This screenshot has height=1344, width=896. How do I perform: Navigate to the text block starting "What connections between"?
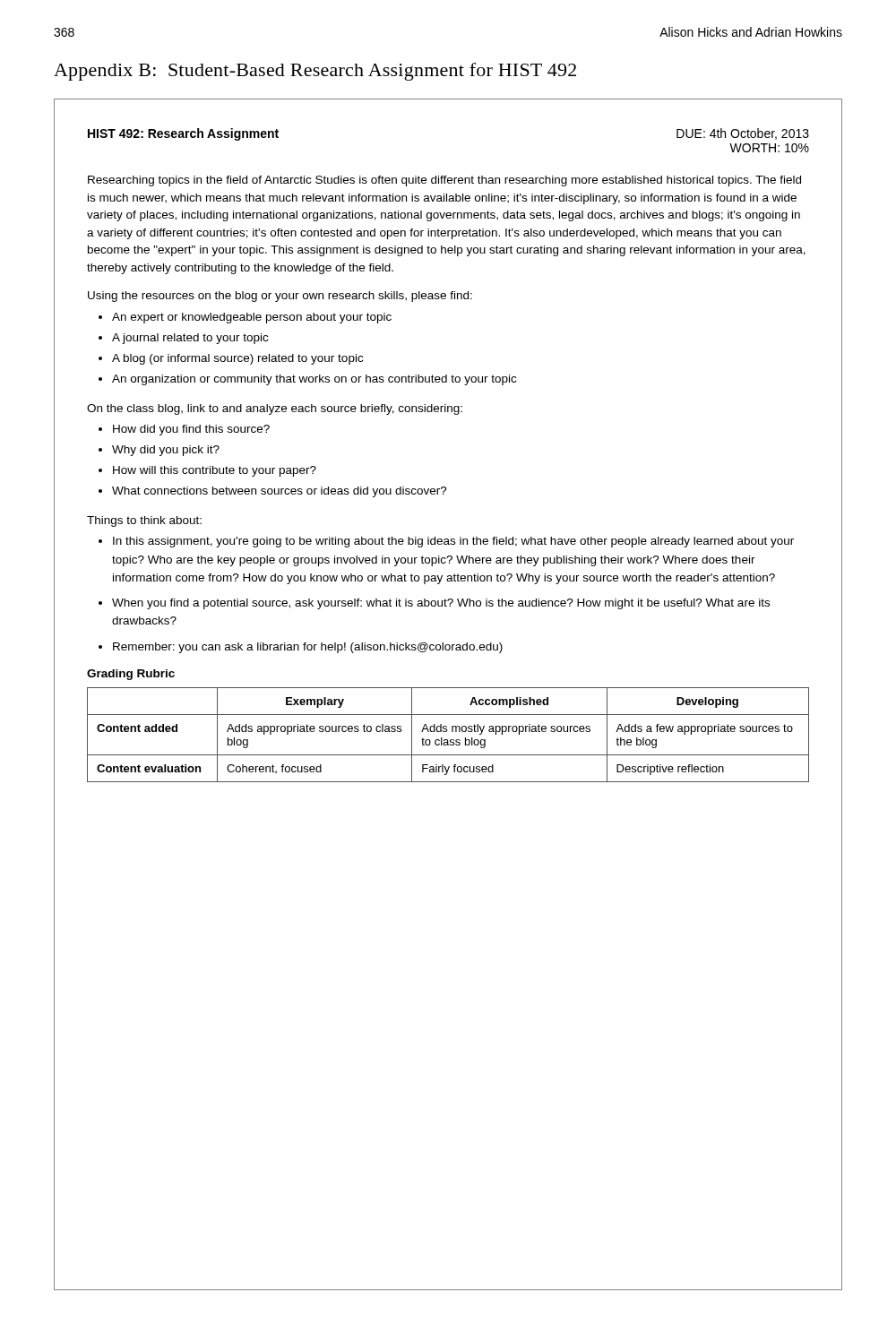pyautogui.click(x=279, y=491)
